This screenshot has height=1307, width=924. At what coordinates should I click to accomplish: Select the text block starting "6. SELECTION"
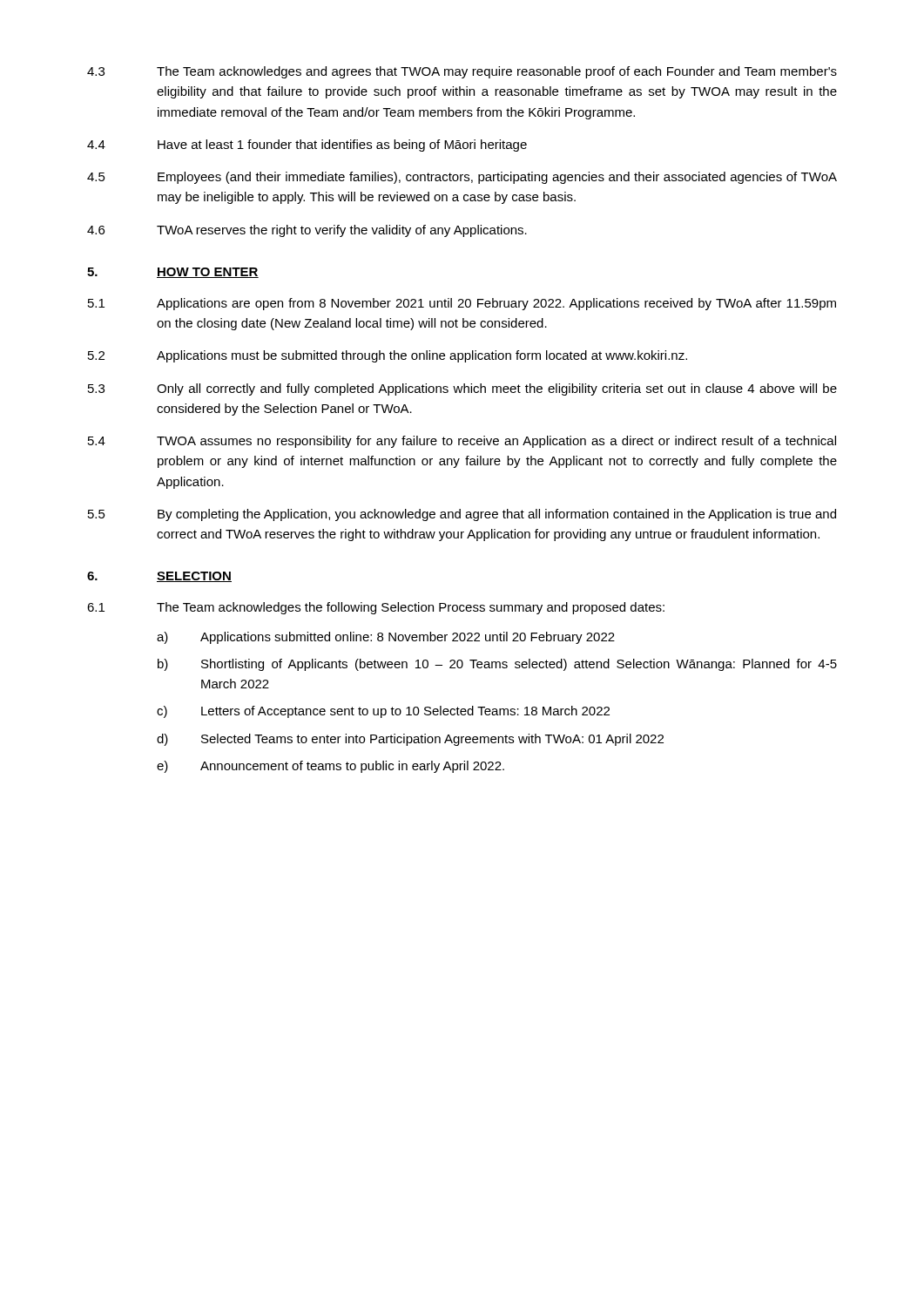159,576
